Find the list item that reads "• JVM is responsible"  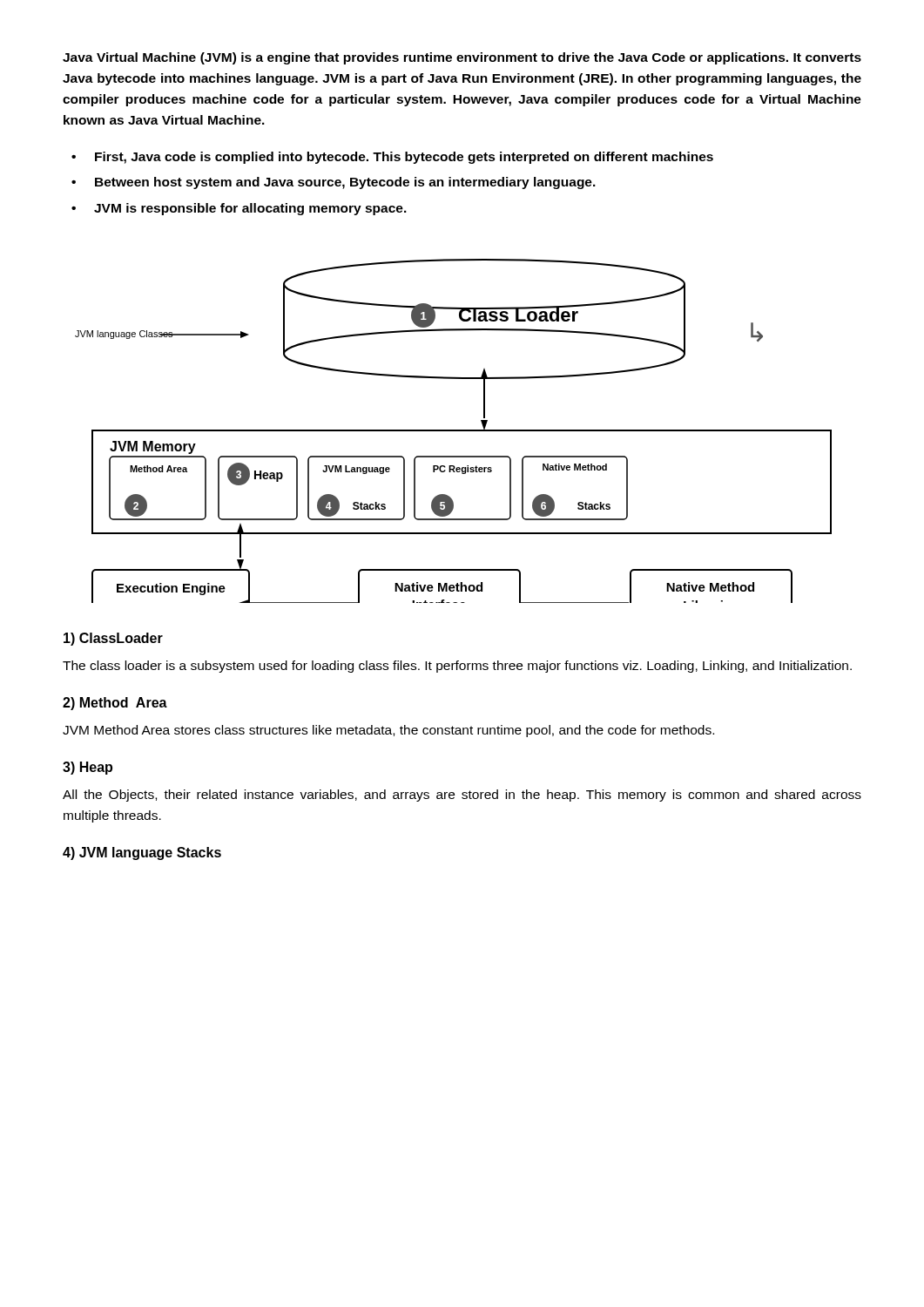(x=239, y=207)
